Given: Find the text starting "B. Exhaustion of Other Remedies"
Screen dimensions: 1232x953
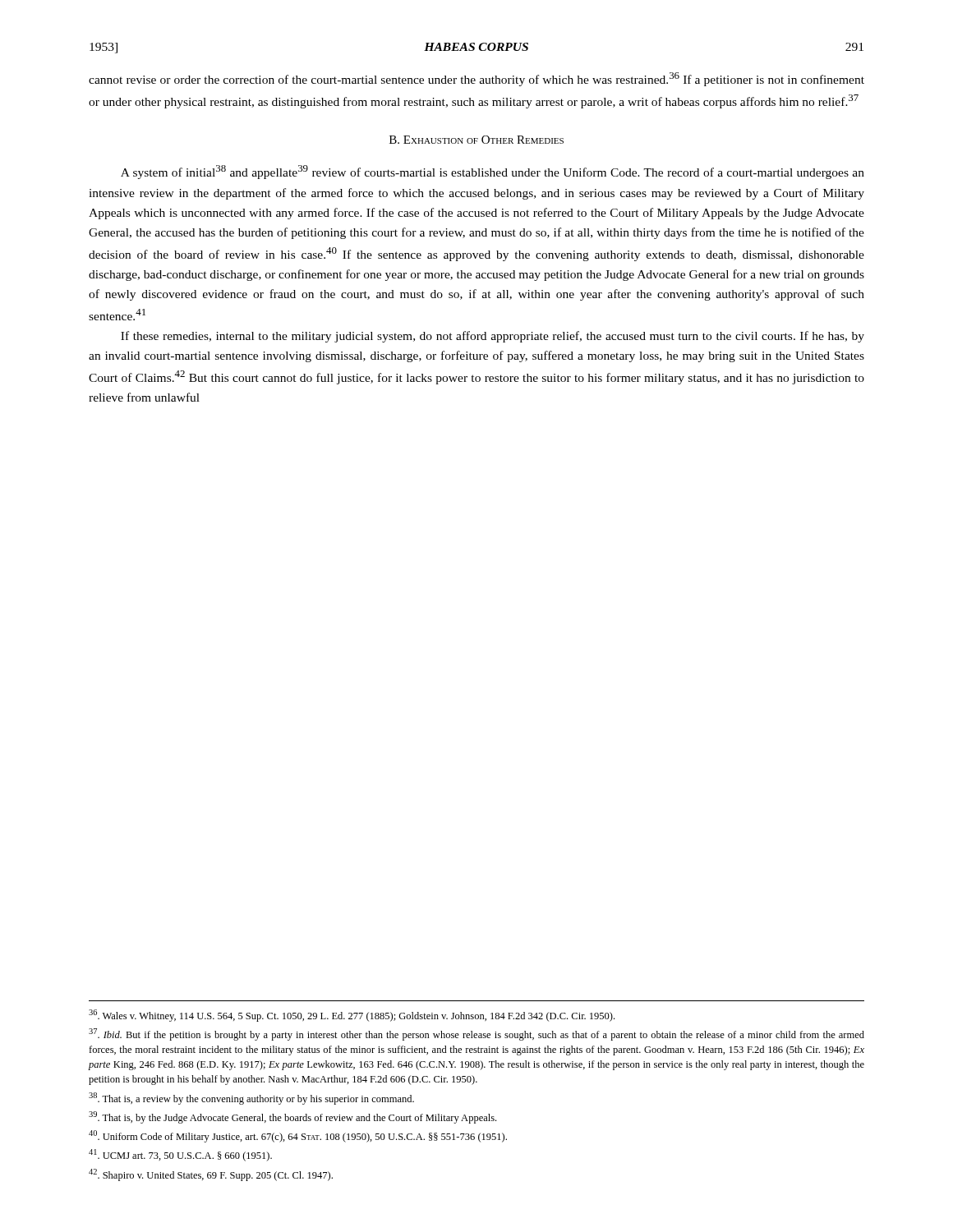Looking at the screenshot, I should (476, 140).
